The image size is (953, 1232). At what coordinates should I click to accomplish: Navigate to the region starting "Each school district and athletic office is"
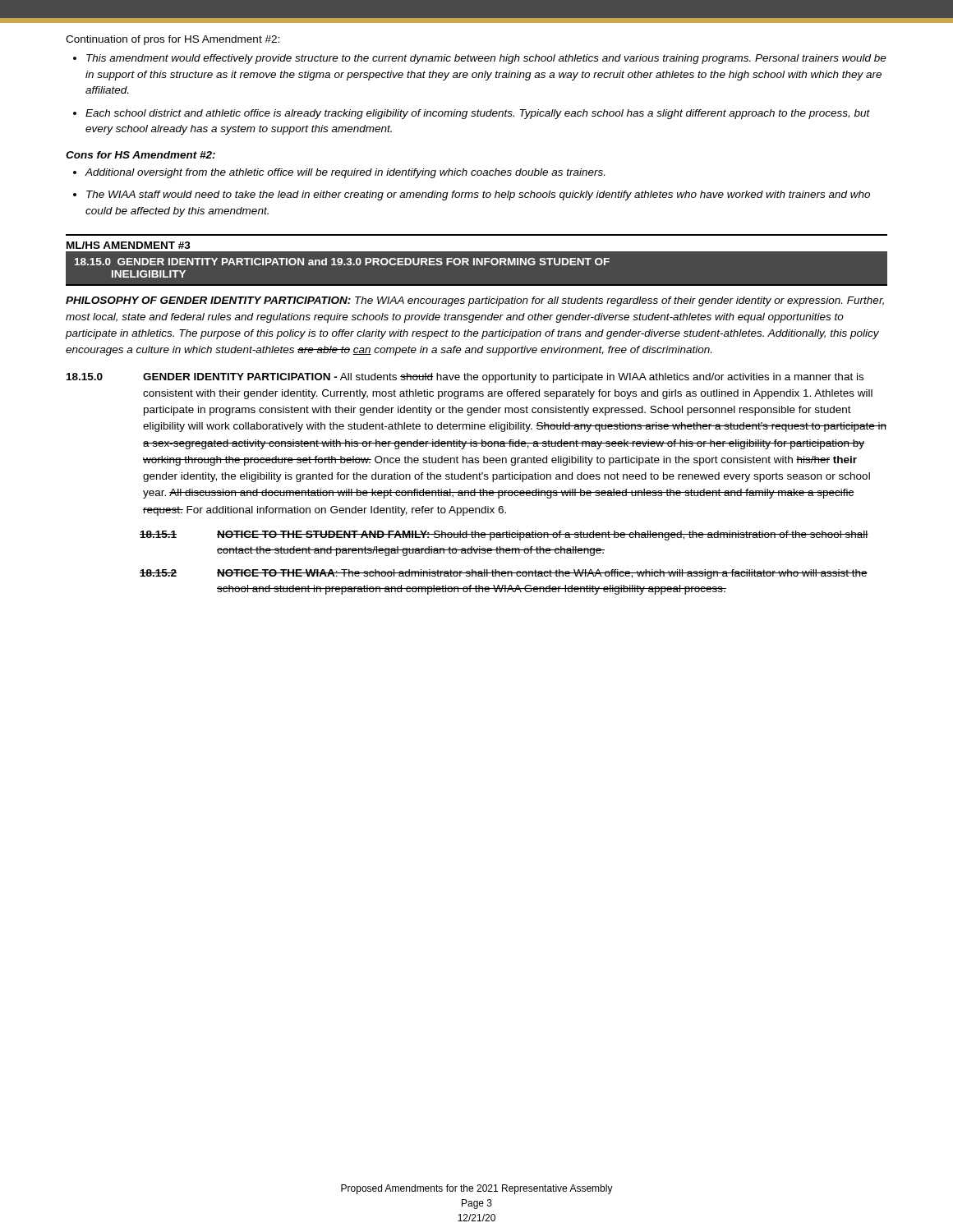click(486, 121)
